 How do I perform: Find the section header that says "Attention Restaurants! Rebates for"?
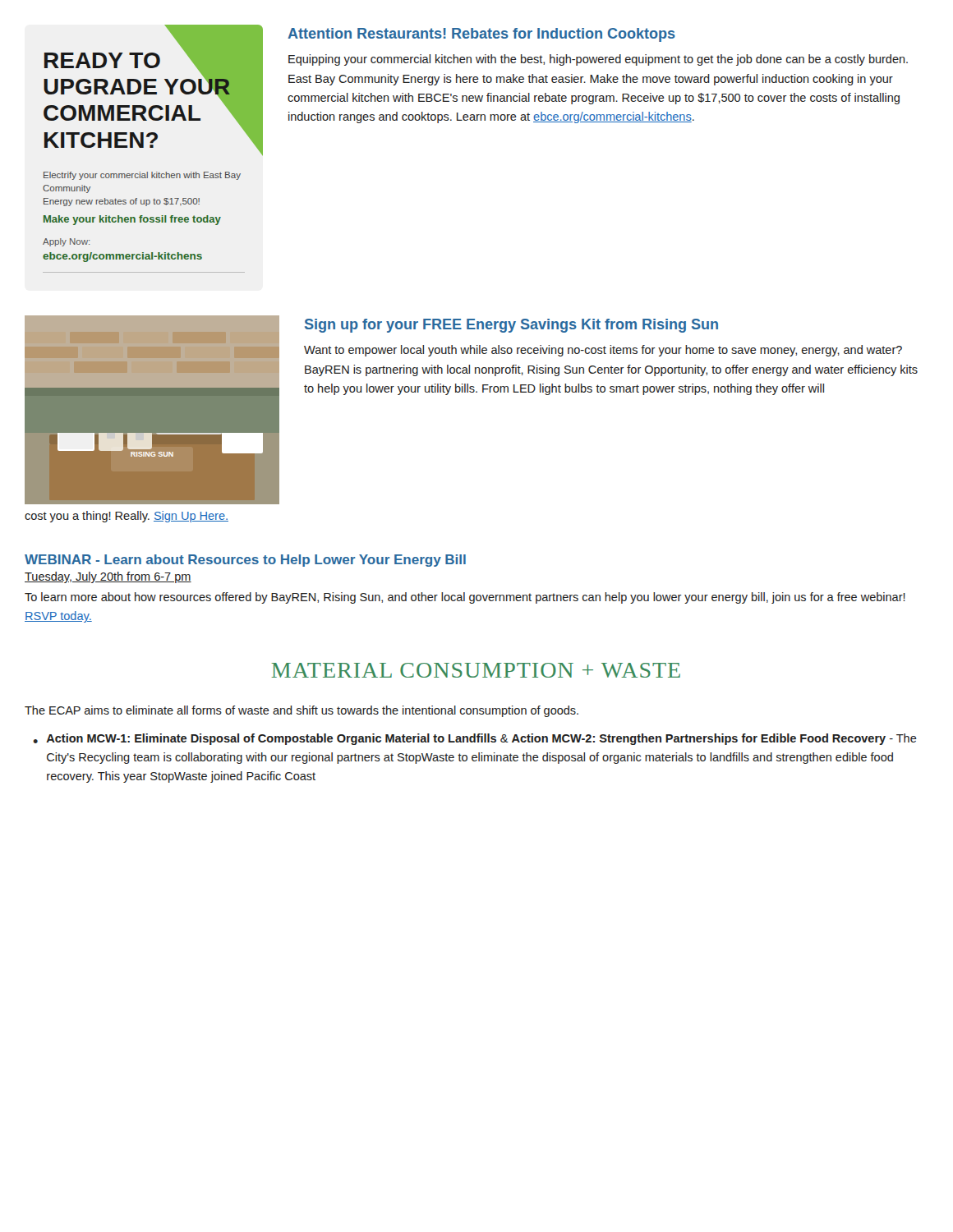click(608, 34)
